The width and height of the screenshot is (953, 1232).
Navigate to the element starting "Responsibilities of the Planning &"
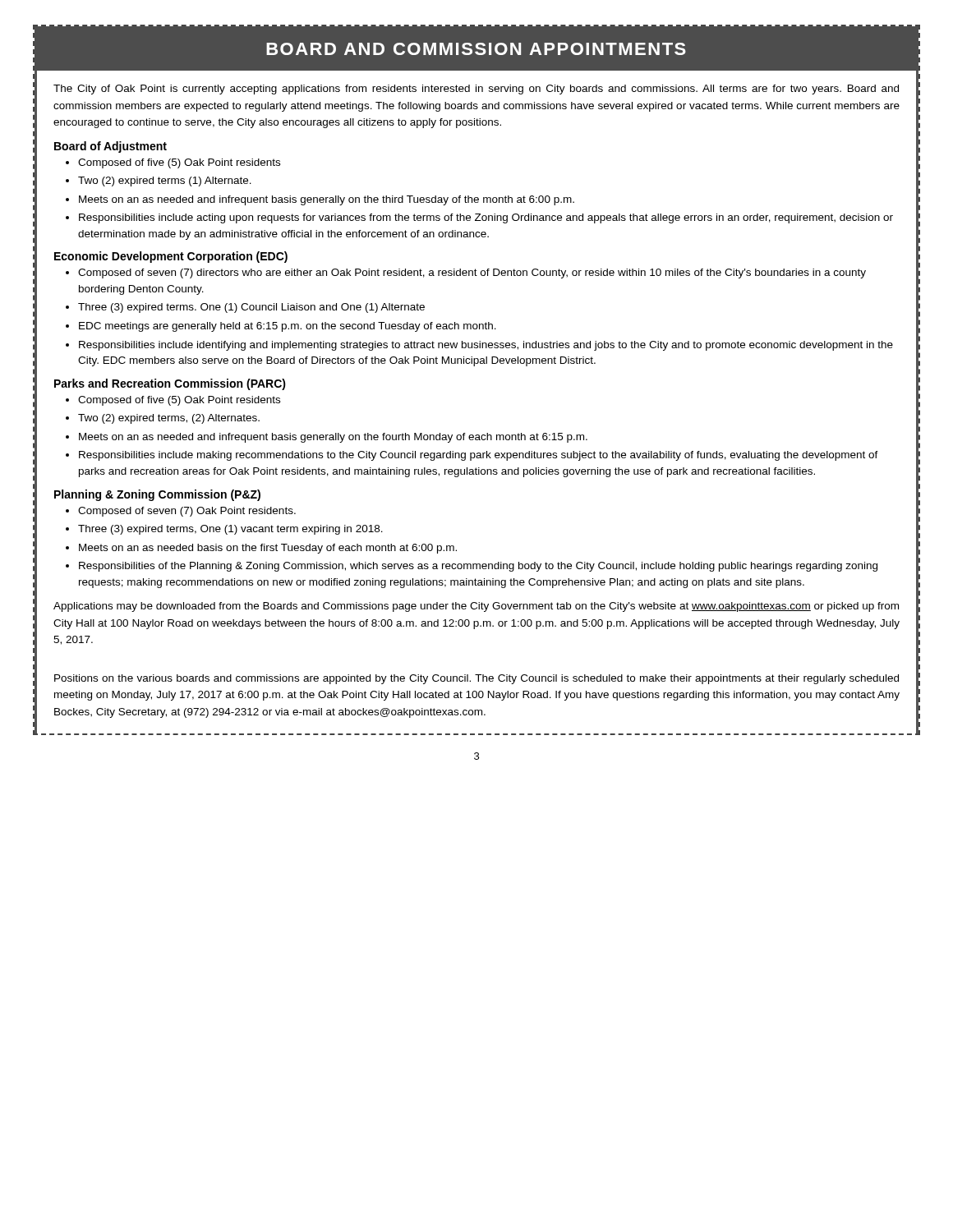click(x=478, y=574)
